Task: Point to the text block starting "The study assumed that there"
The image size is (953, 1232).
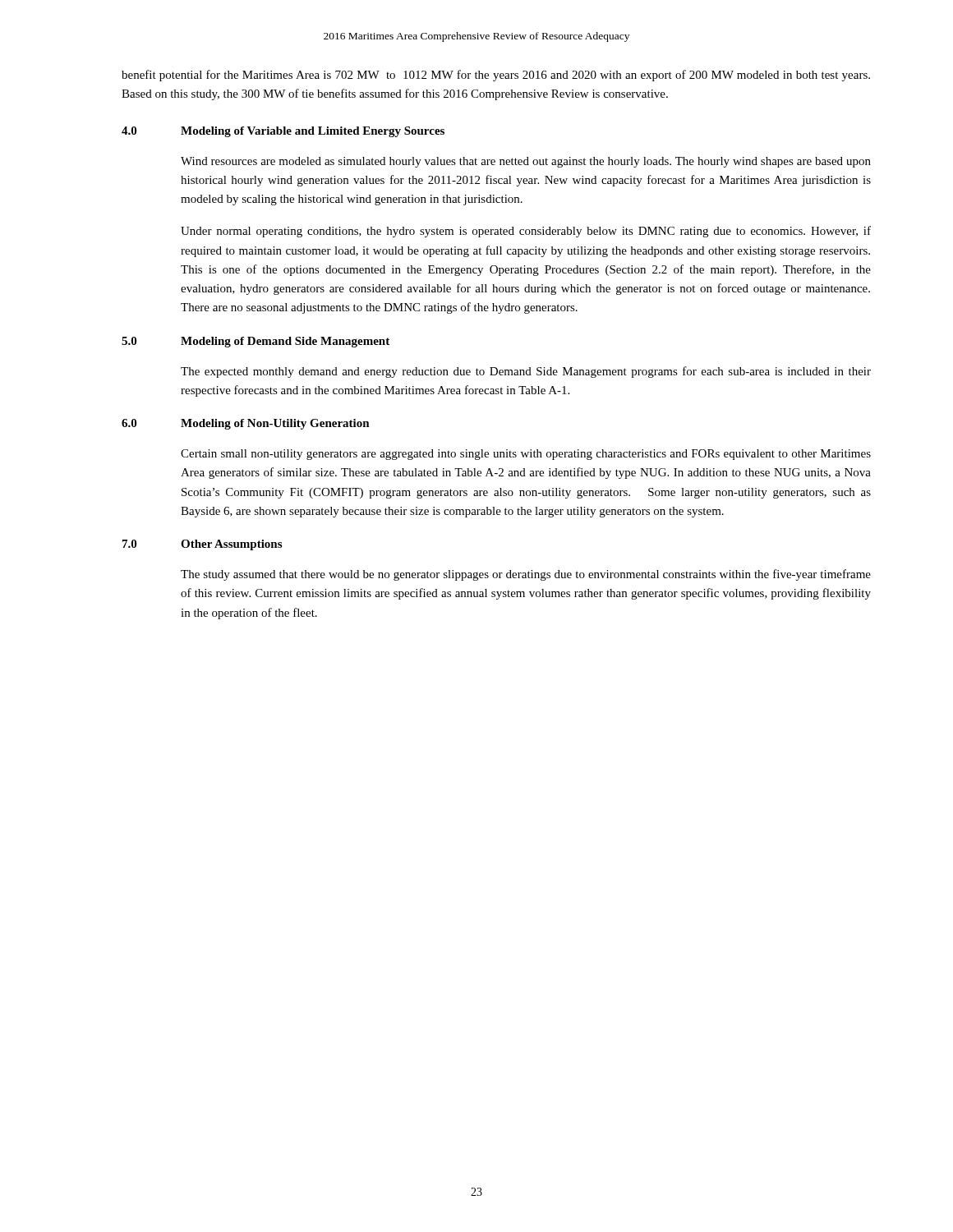Action: [526, 594]
